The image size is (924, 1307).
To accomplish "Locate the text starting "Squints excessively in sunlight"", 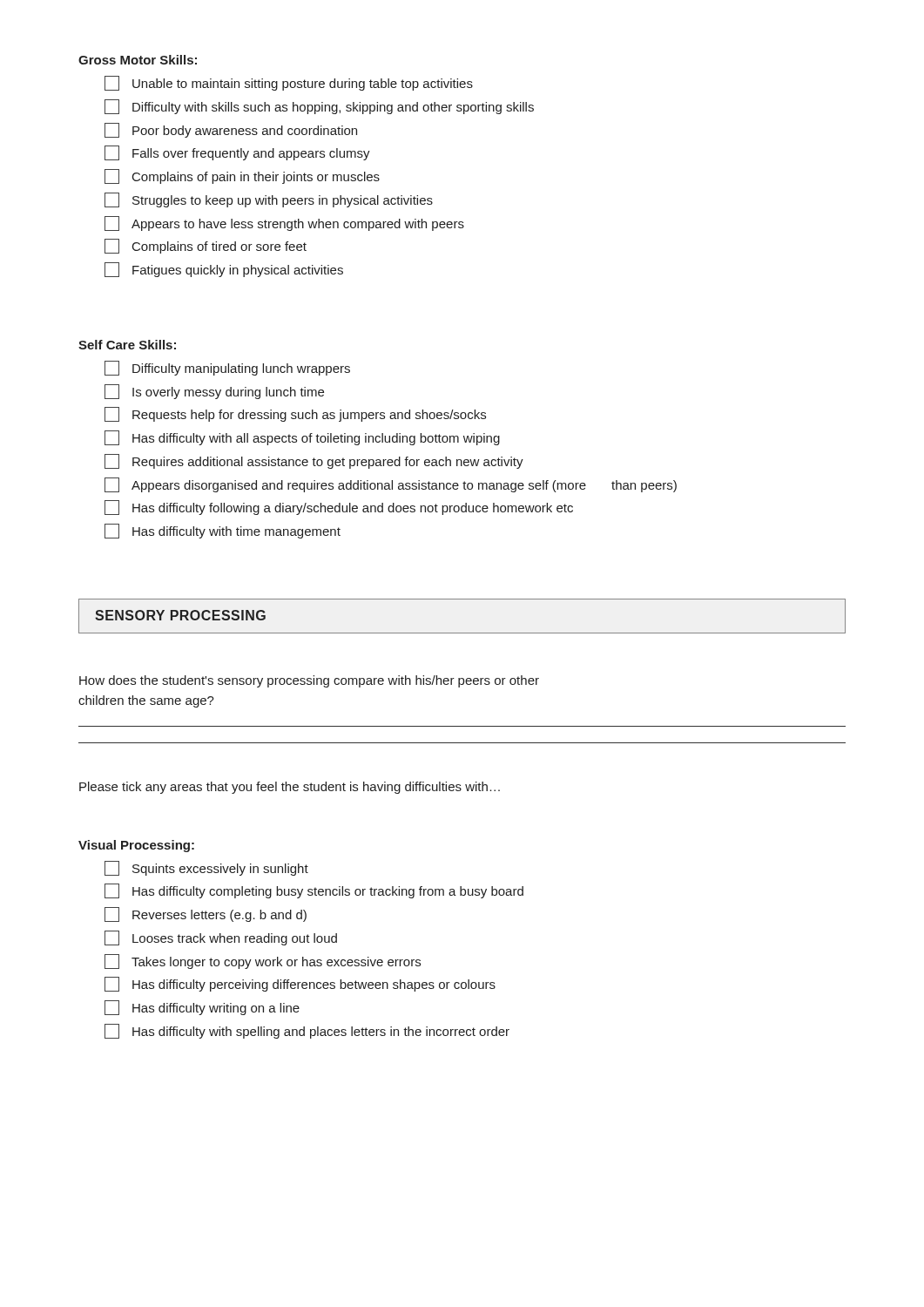I will coord(206,868).
